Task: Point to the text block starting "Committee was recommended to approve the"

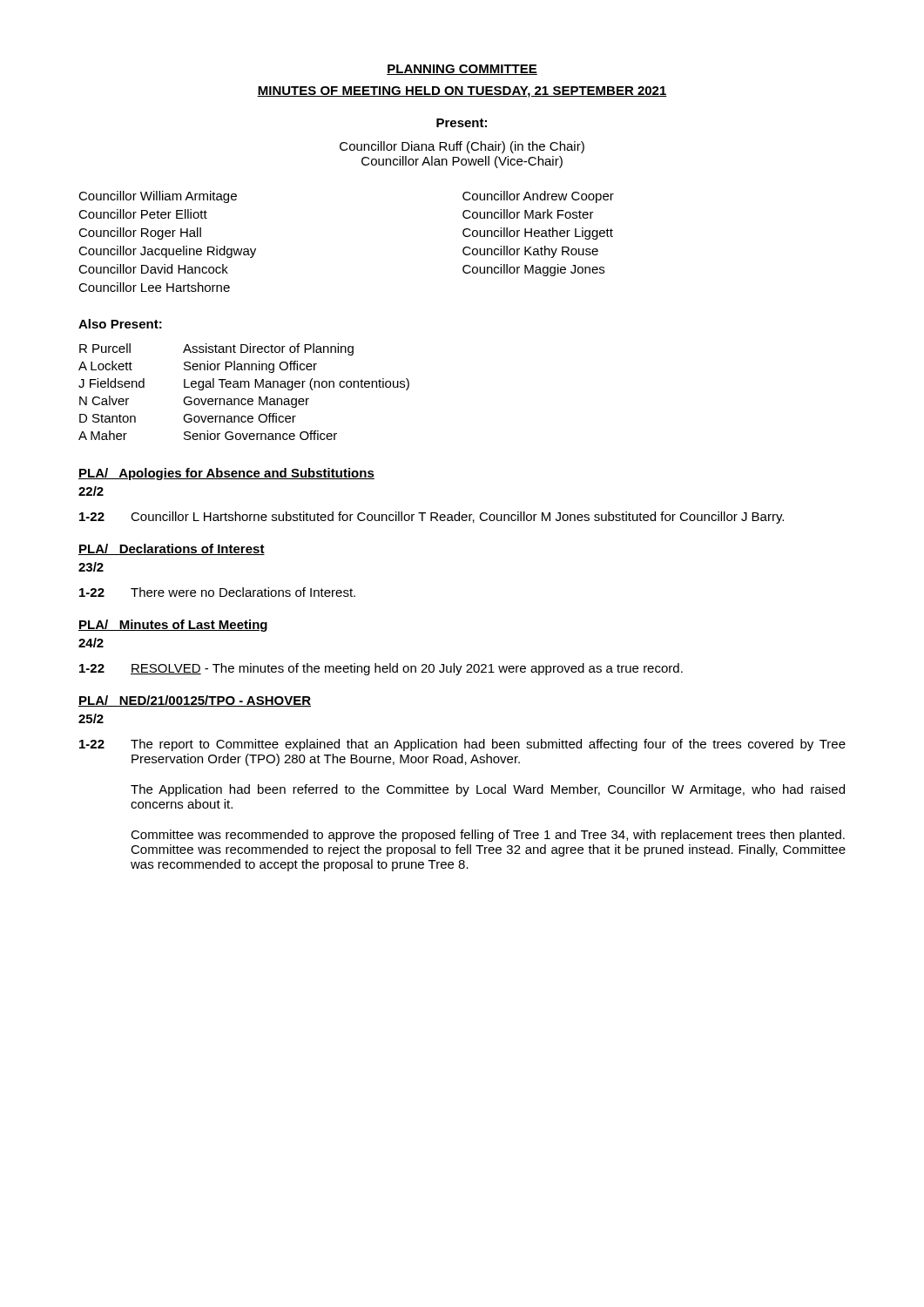Action: tap(488, 849)
